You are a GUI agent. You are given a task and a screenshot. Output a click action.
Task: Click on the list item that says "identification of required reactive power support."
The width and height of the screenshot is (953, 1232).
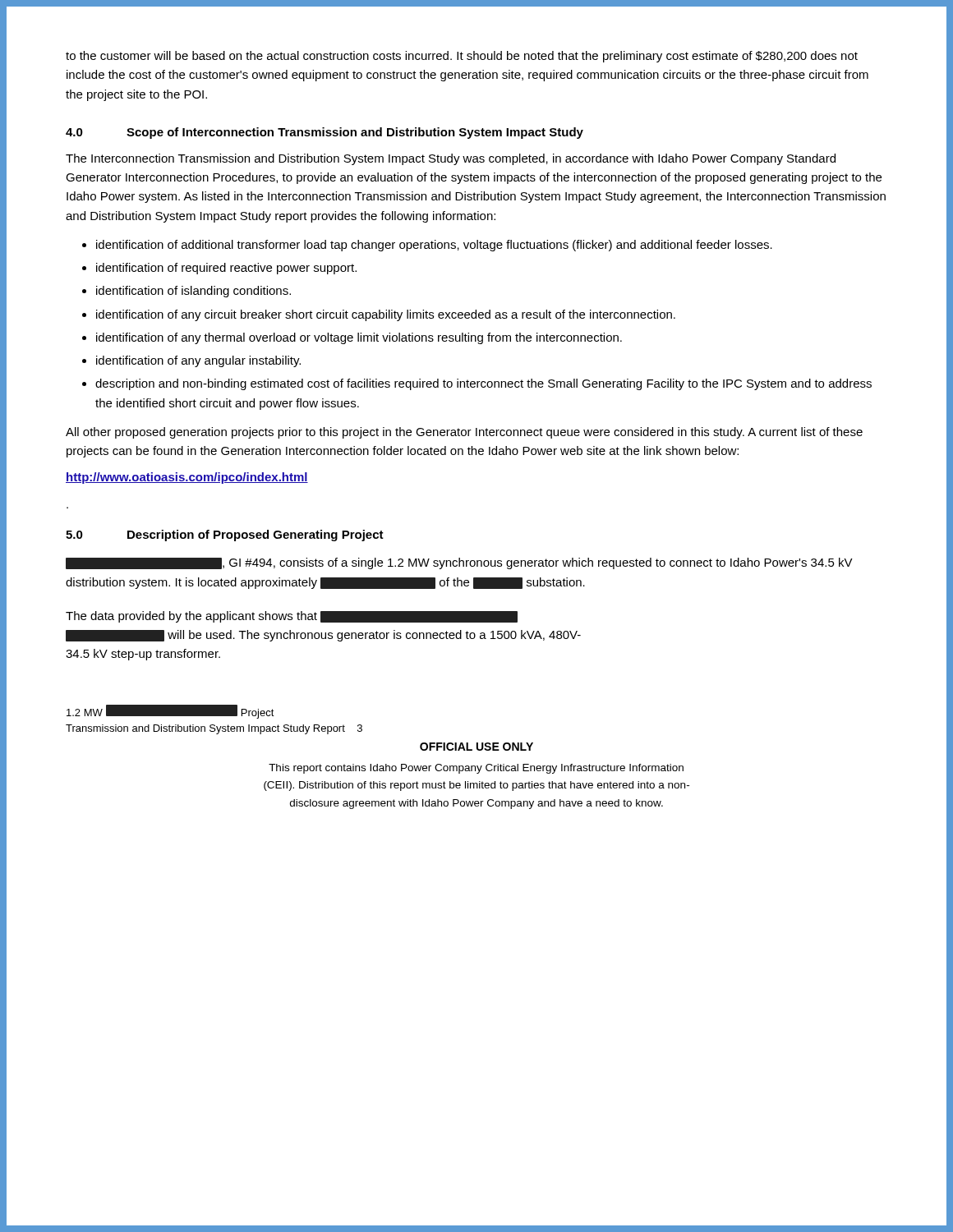click(x=226, y=267)
